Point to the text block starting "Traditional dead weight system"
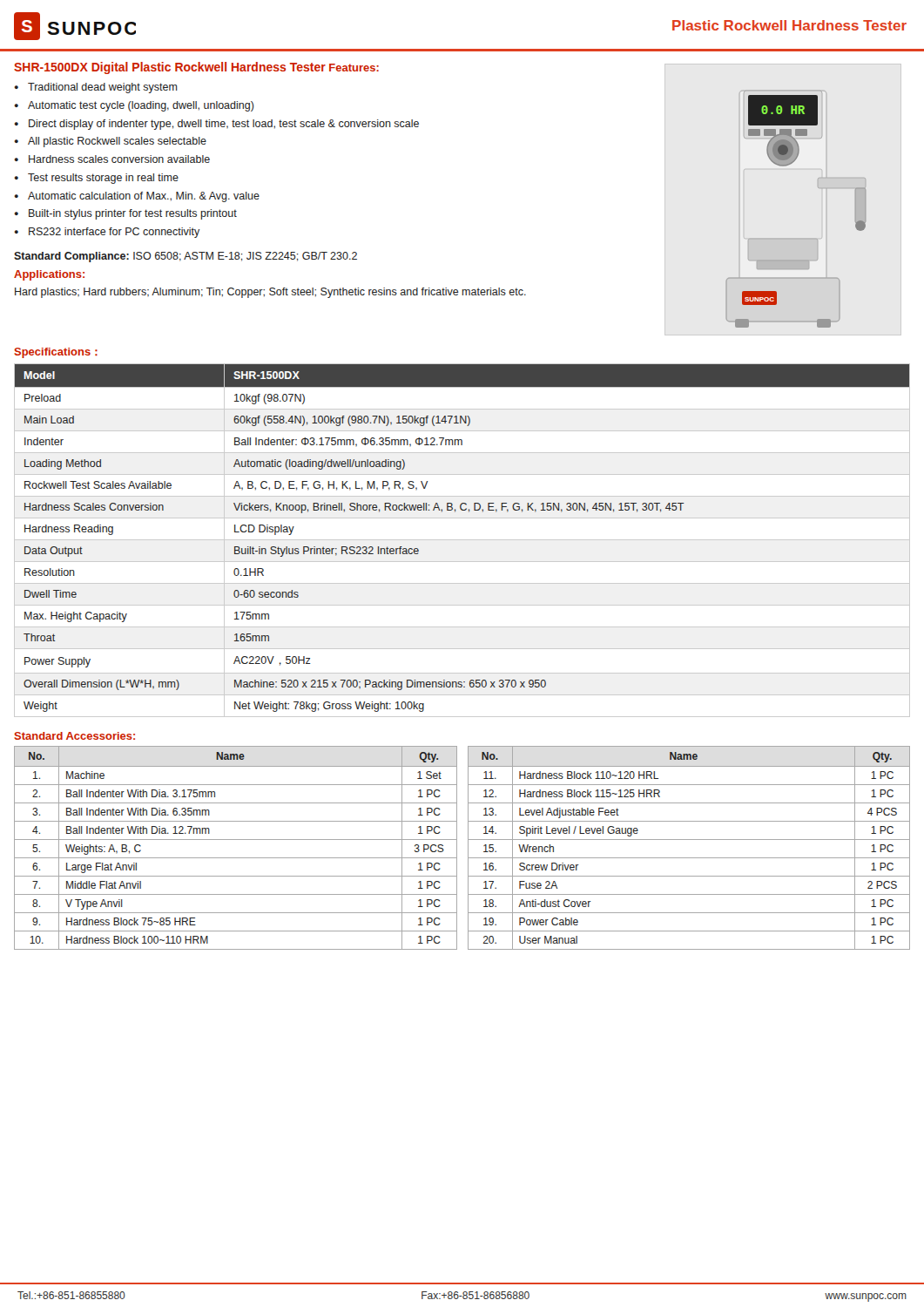The width and height of the screenshot is (924, 1307). (103, 87)
